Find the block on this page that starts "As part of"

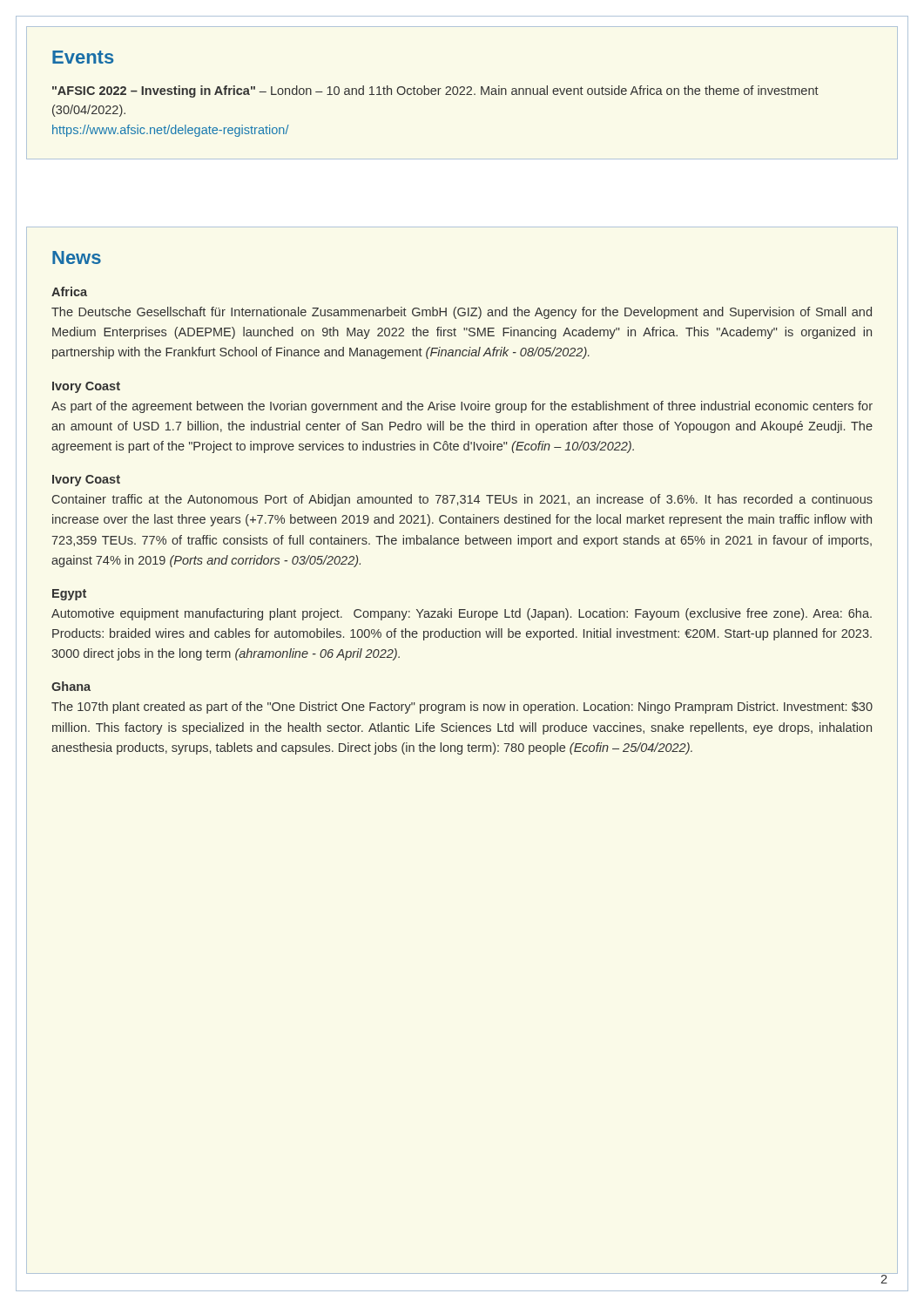coord(462,426)
